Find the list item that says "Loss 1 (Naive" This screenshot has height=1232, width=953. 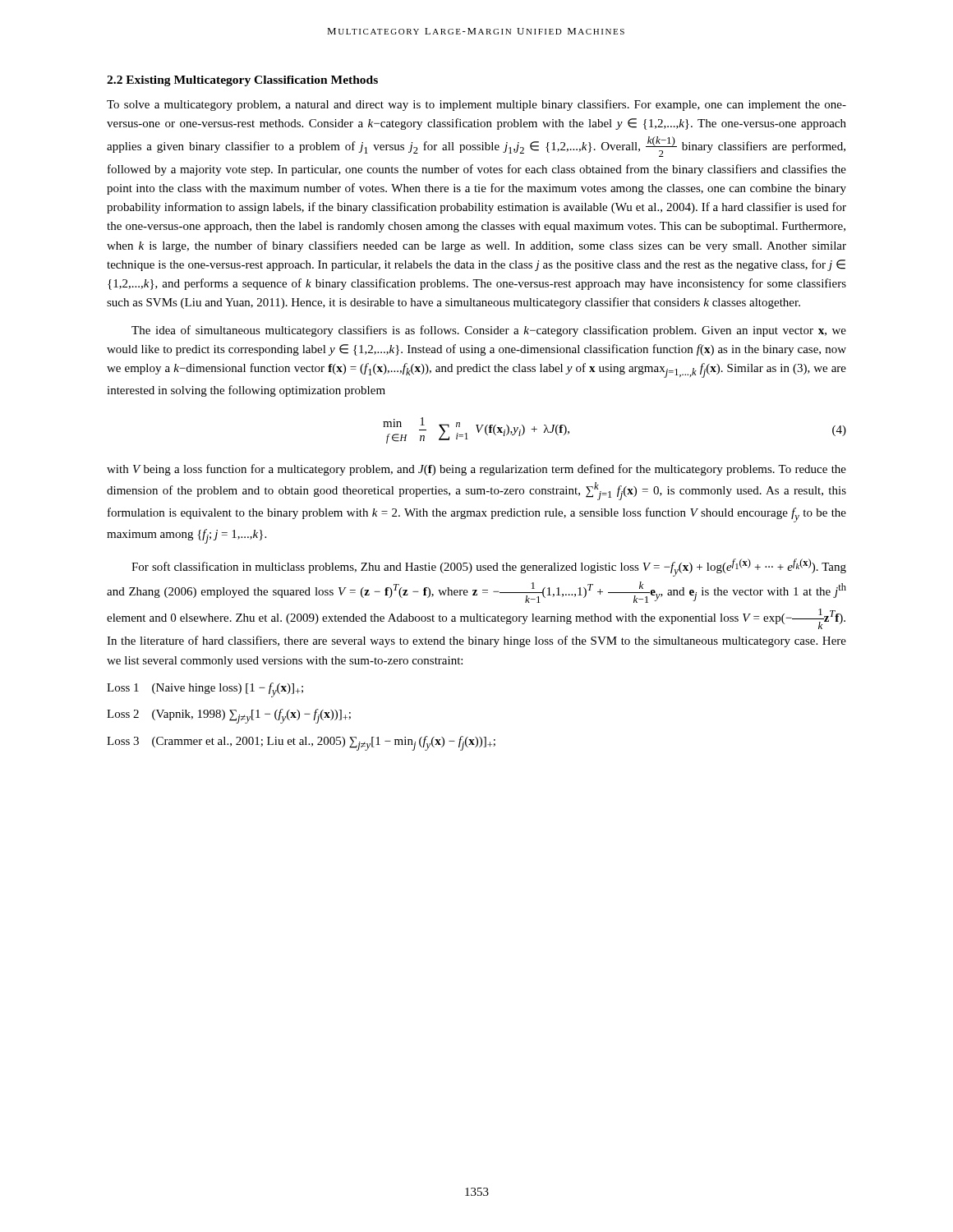coord(206,689)
